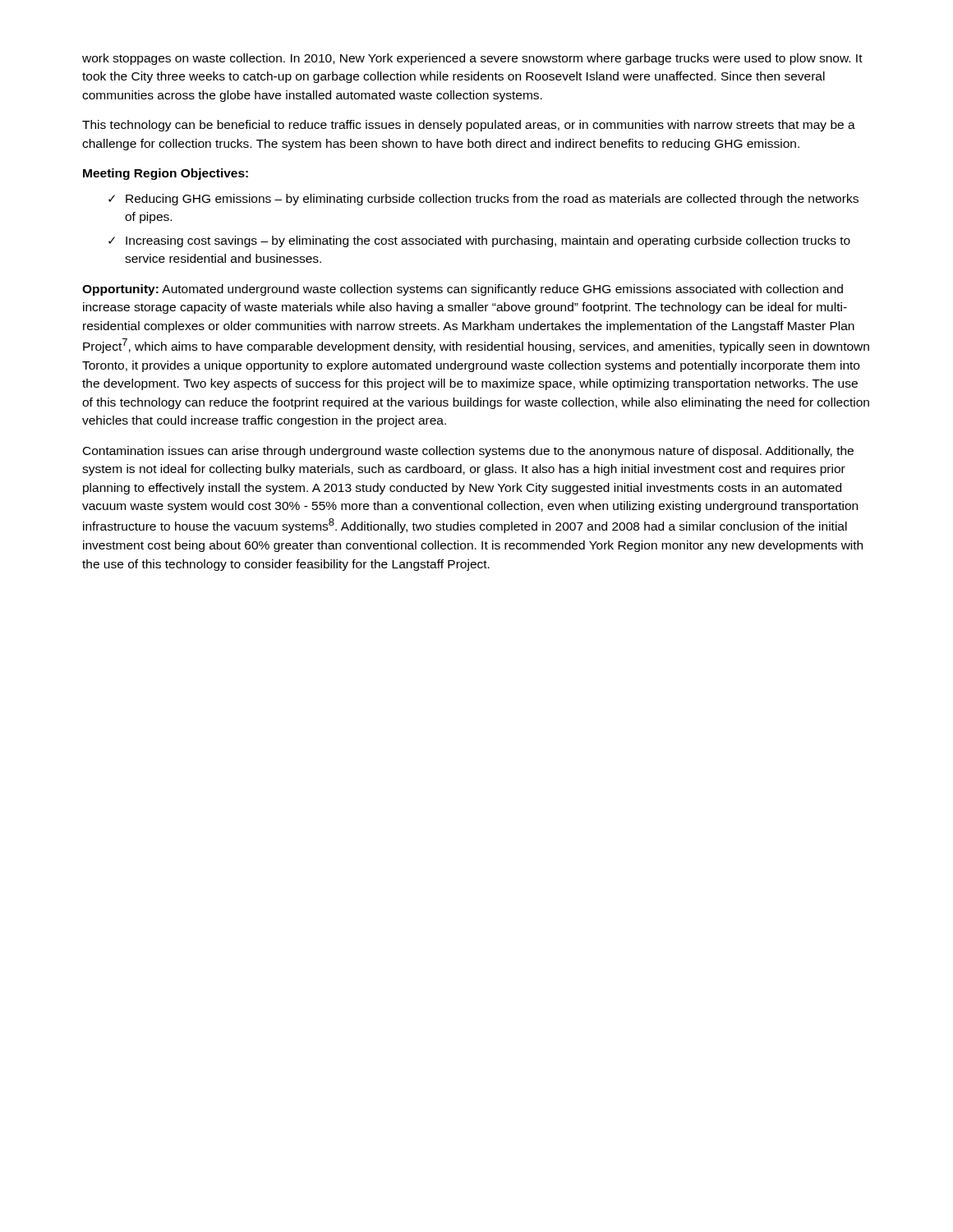This screenshot has height=1232, width=953.
Task: Point to the region starting "✓ Increasing cost"
Action: (489, 250)
